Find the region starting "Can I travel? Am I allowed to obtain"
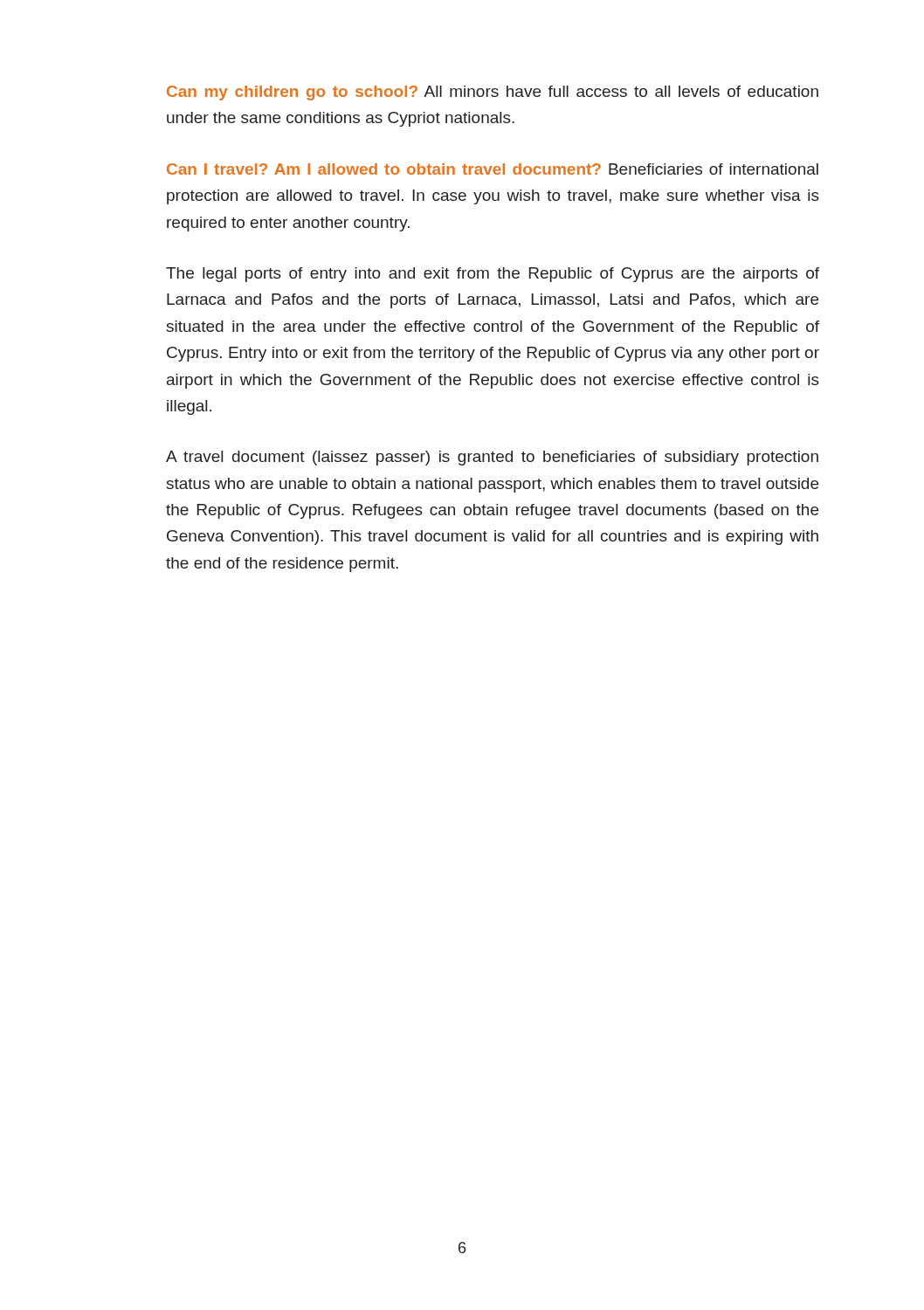The height and width of the screenshot is (1310, 924). coord(493,195)
